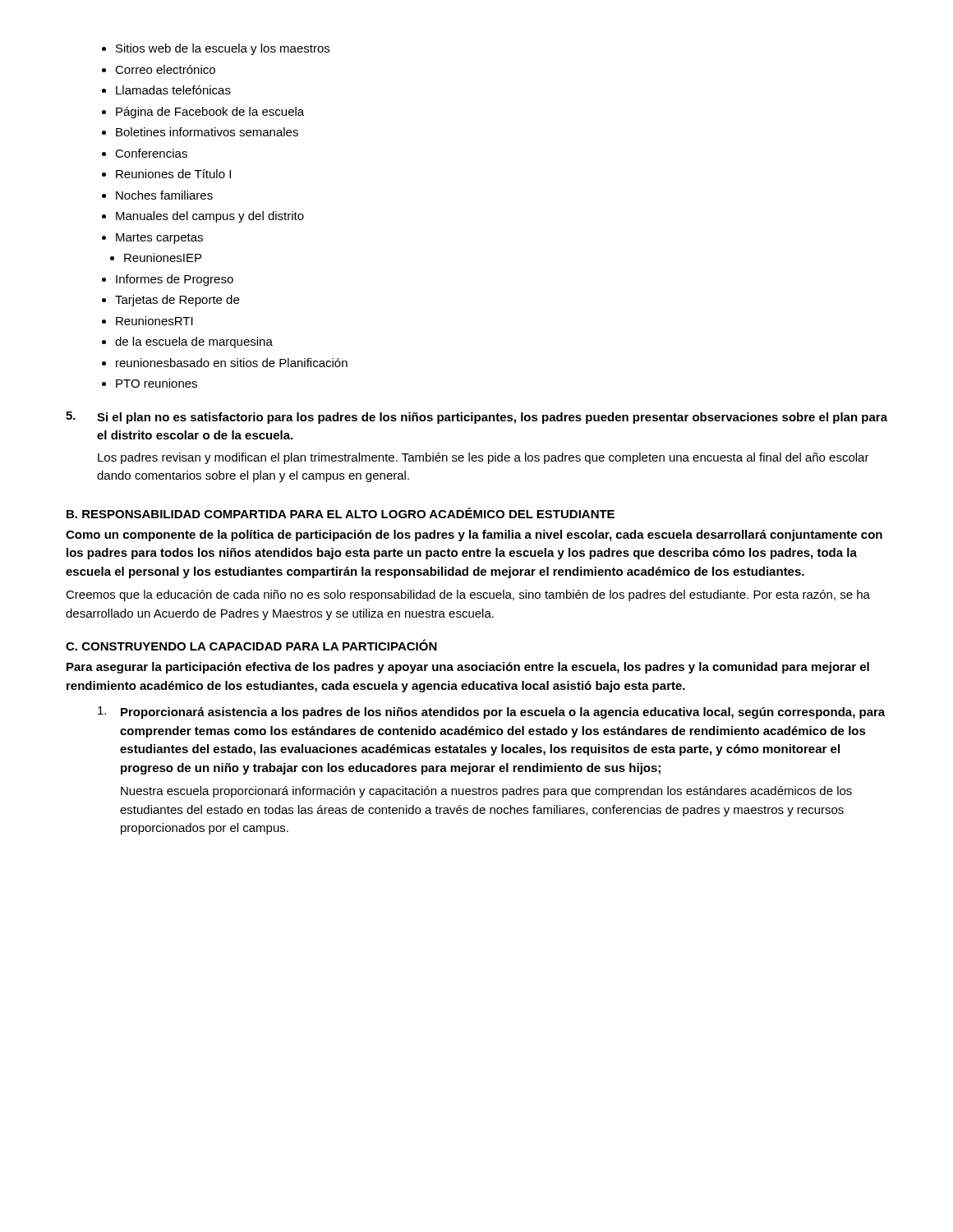Find "Reuniones de Título I" on this page
The width and height of the screenshot is (953, 1232).
pos(173,174)
